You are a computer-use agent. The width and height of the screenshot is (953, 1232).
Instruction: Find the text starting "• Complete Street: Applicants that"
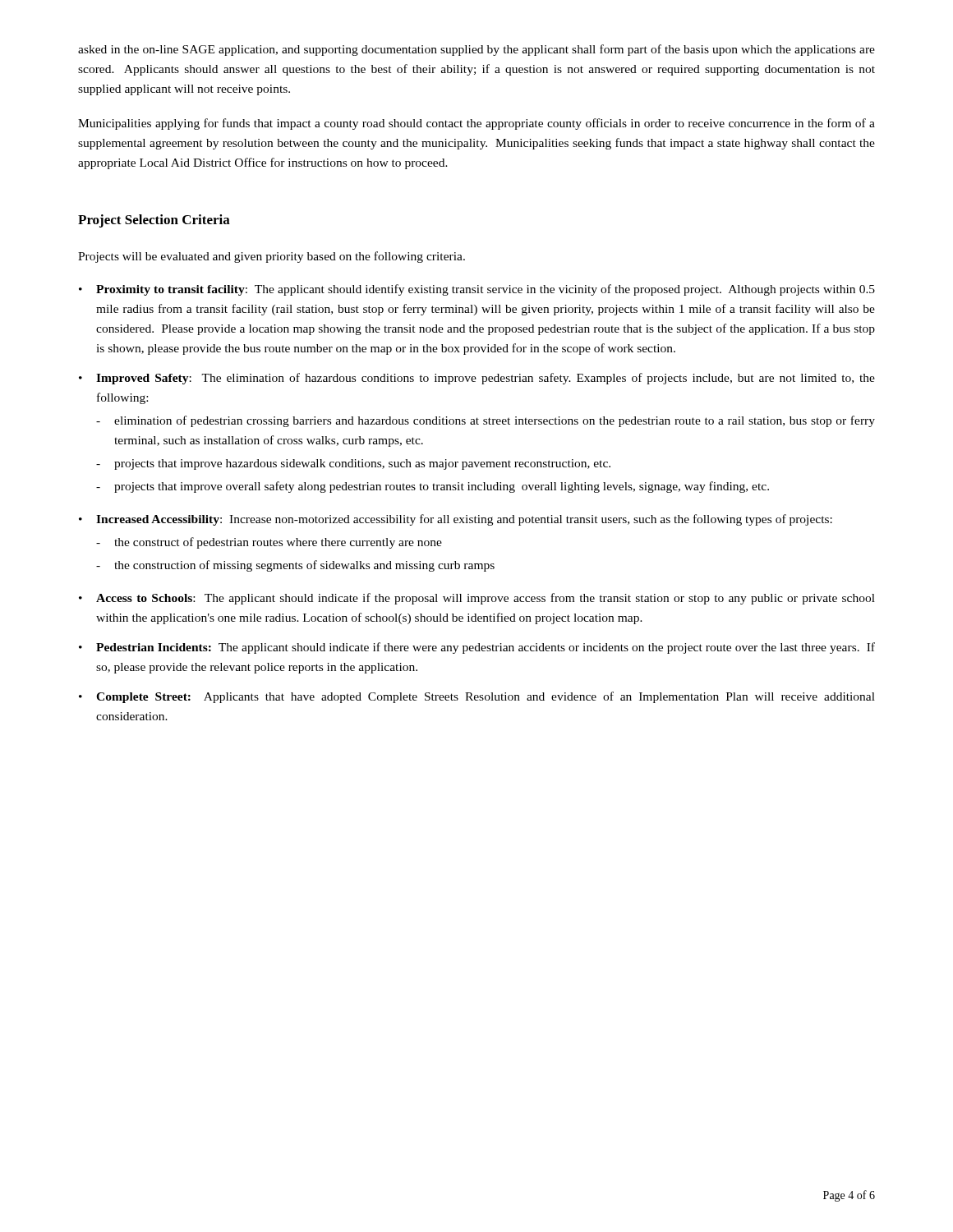[476, 707]
